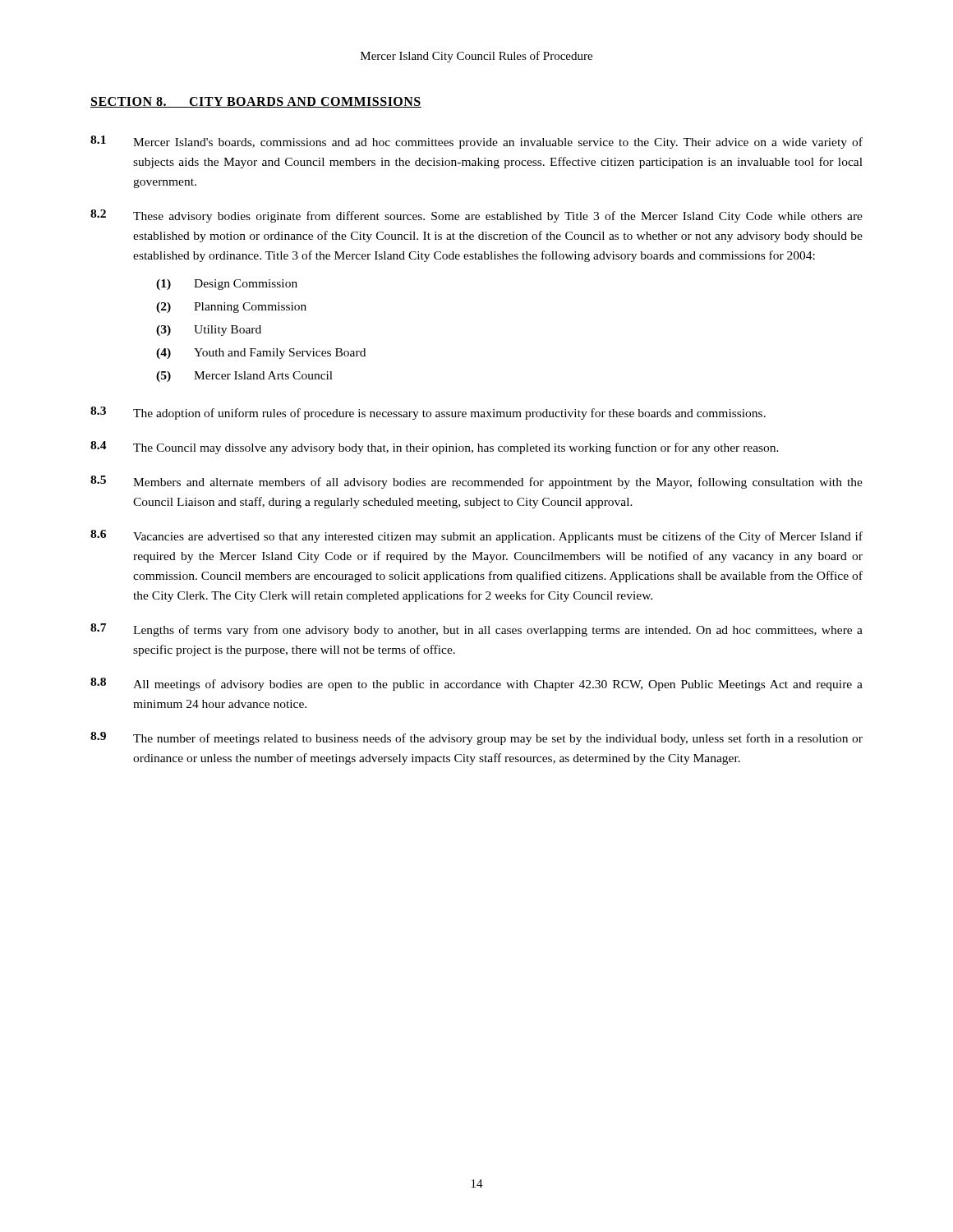Navigate to the passage starting "9 The number of meetings related to"
Image resolution: width=953 pixels, height=1232 pixels.
click(476, 749)
